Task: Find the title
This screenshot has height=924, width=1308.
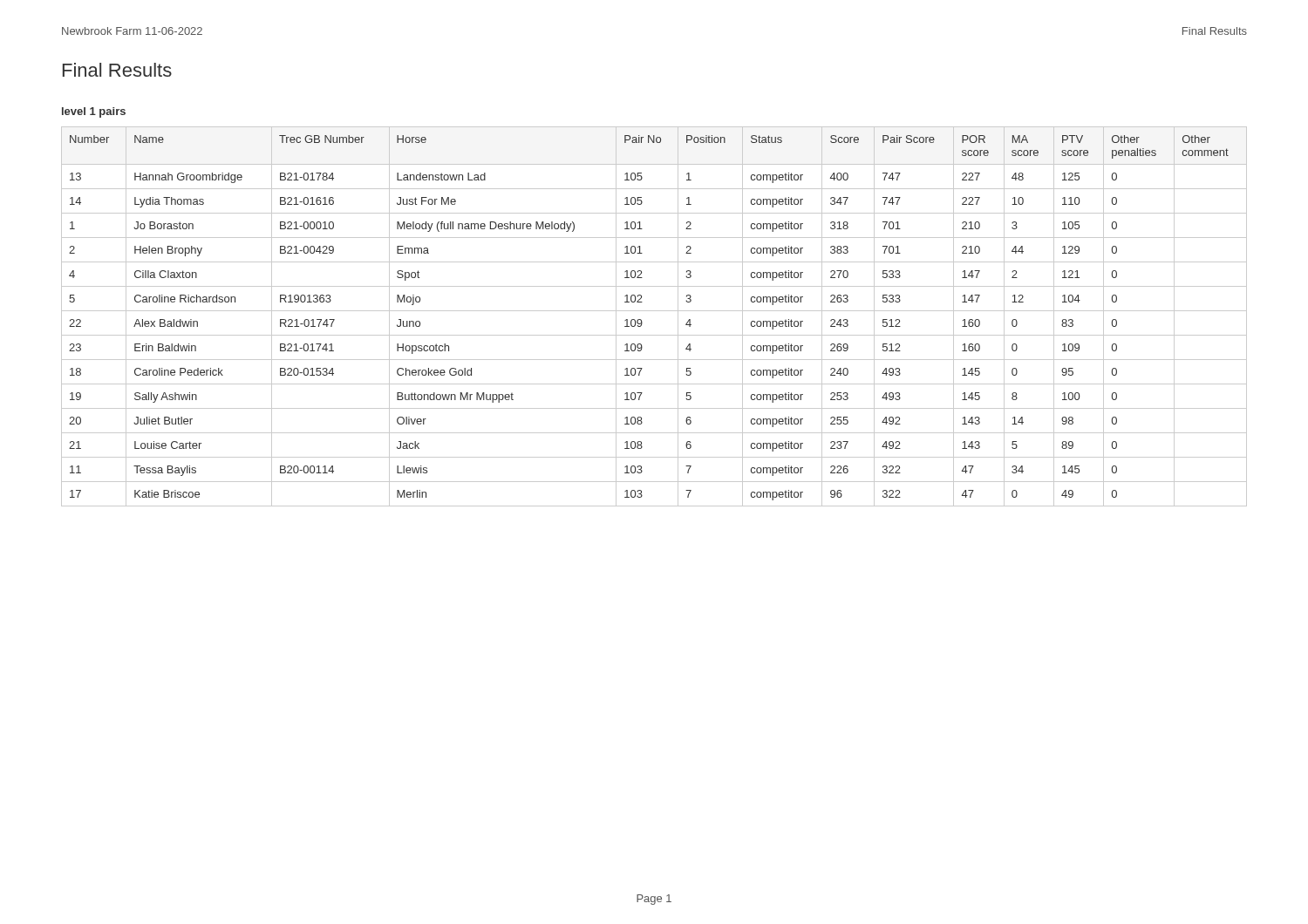Action: (x=116, y=70)
